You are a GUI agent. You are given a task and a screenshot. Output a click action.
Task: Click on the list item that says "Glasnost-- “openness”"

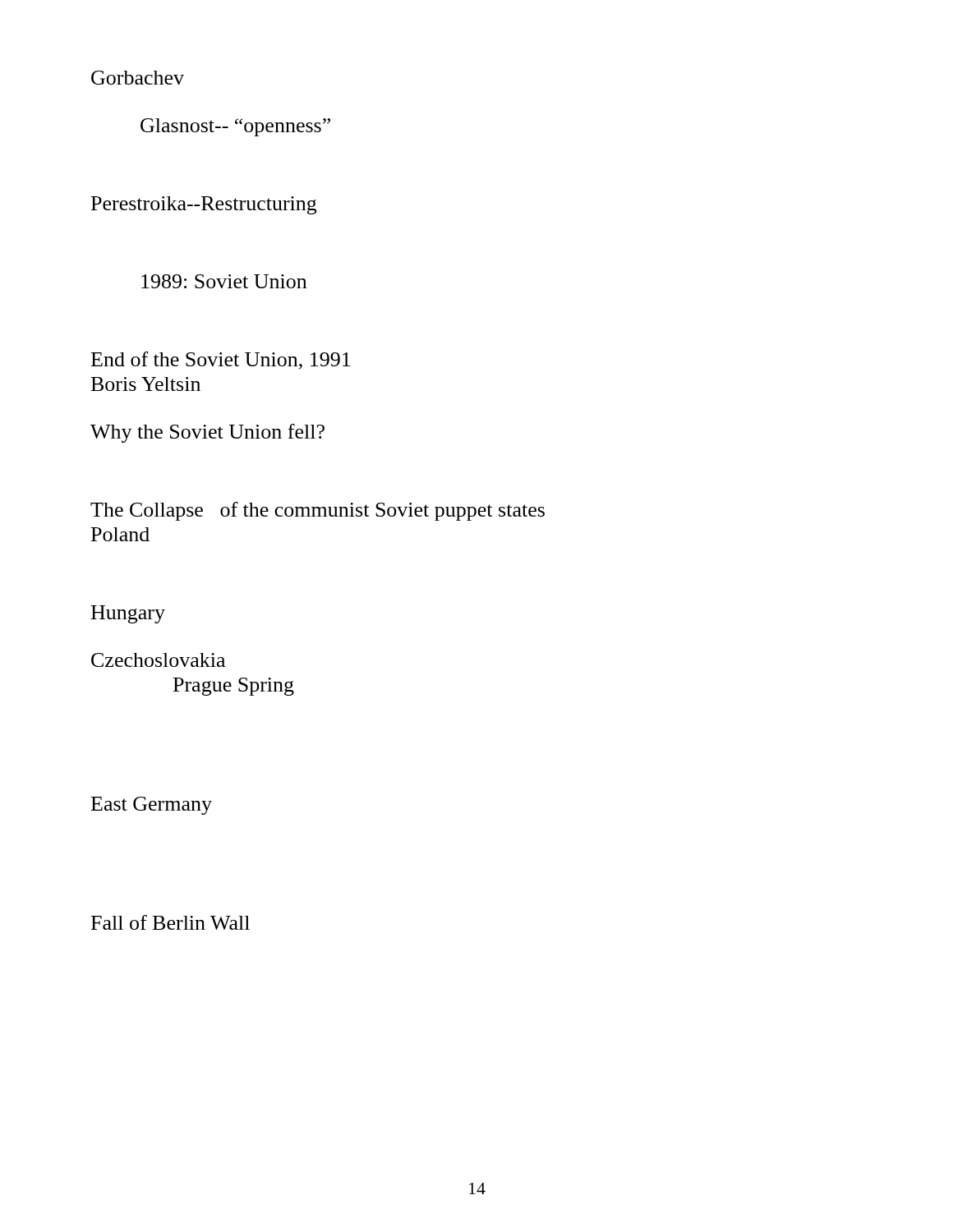click(235, 125)
